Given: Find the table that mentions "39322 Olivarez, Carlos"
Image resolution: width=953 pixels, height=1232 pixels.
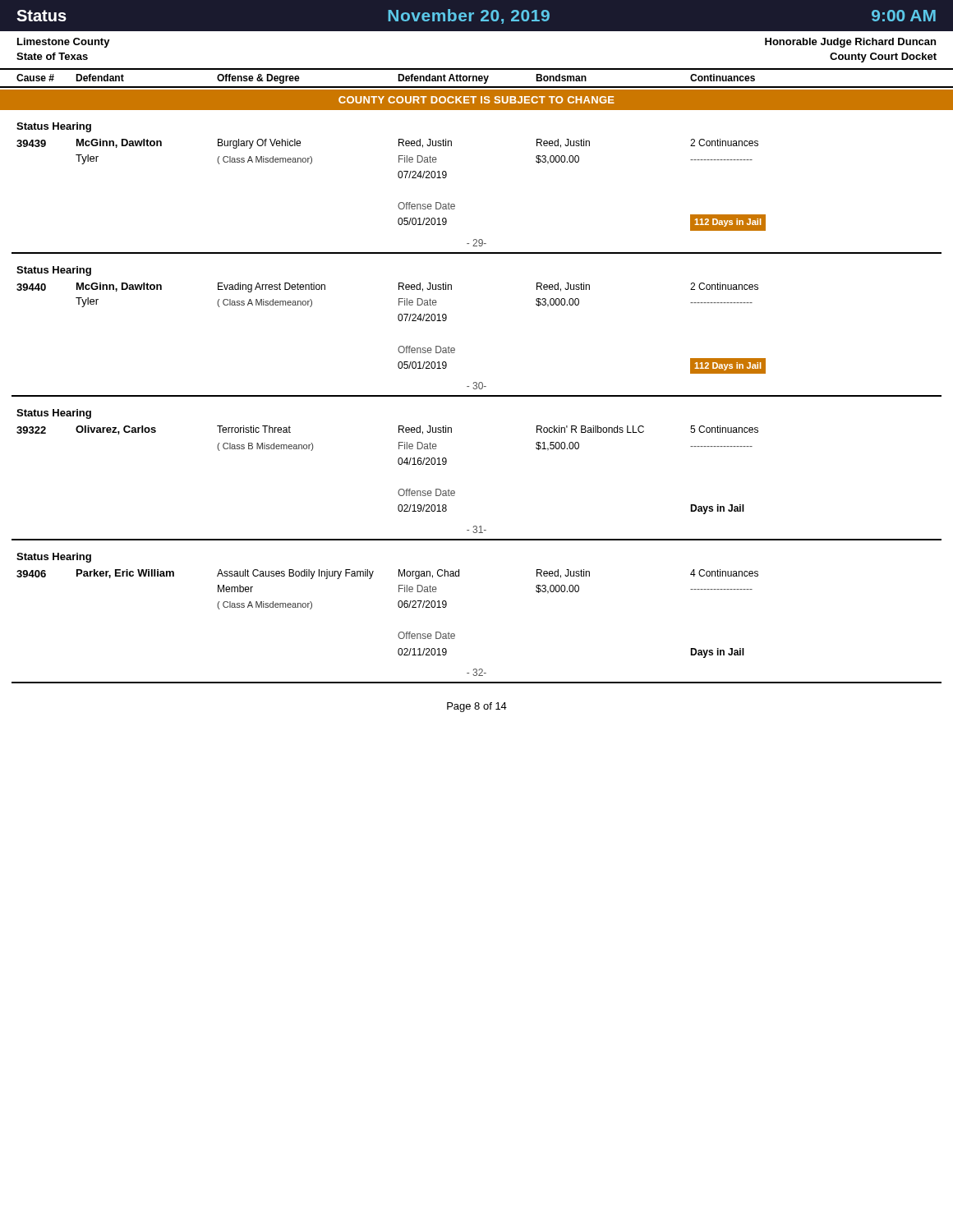Looking at the screenshot, I should click(476, 471).
